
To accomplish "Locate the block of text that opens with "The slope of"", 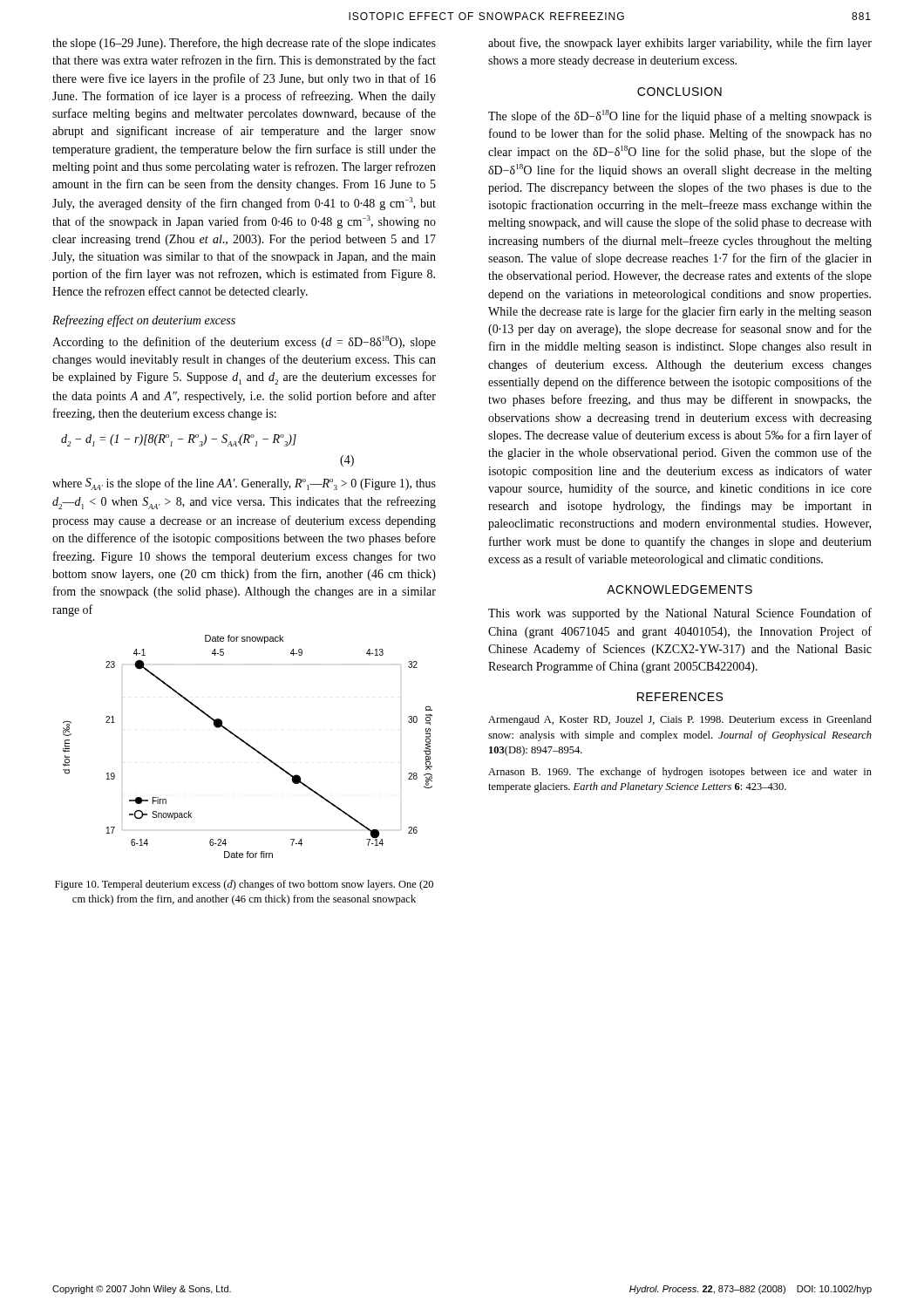I will (680, 338).
